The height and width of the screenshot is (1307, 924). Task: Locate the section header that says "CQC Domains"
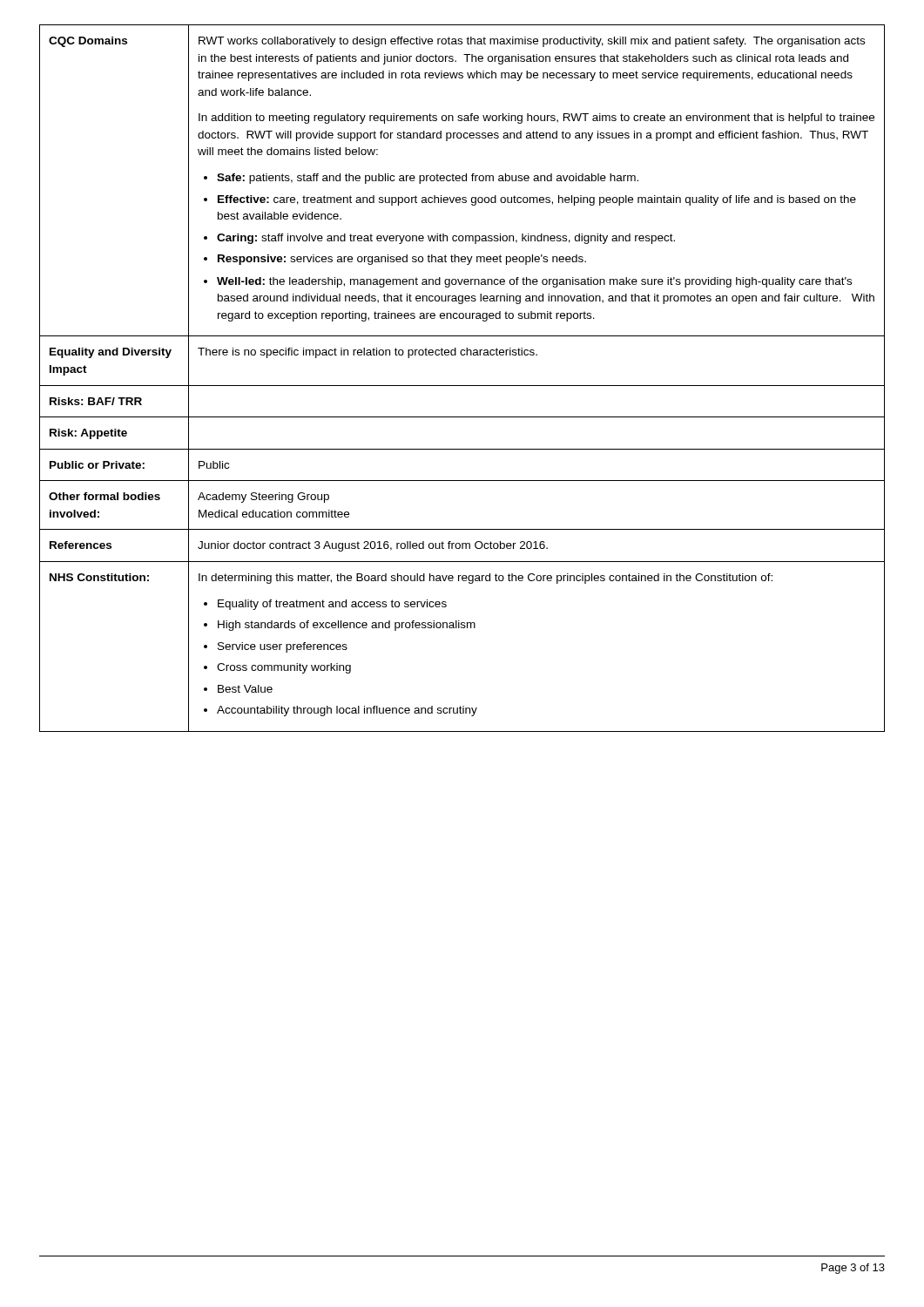[88, 41]
